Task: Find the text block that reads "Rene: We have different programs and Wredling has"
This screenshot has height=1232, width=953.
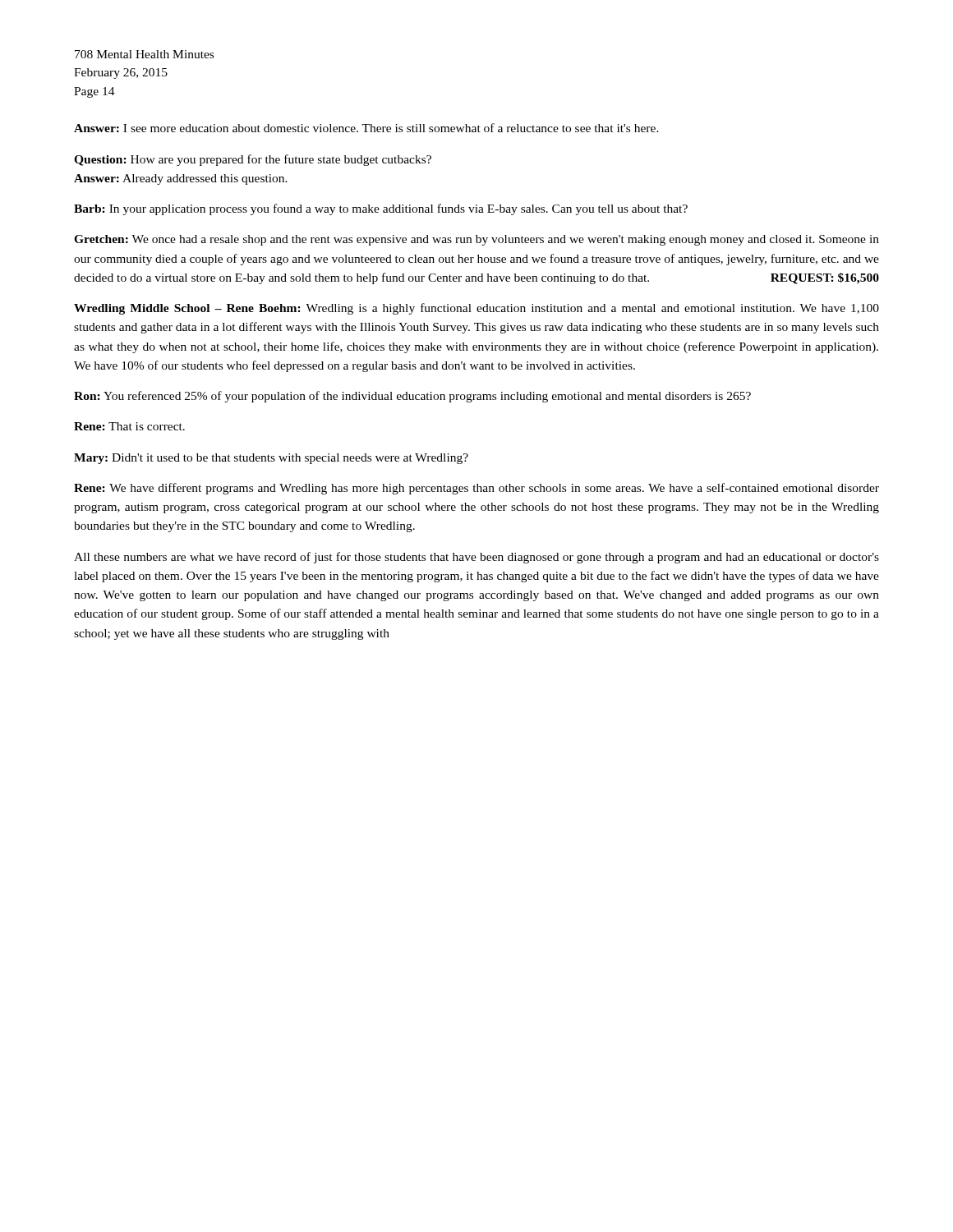Action: click(x=476, y=506)
